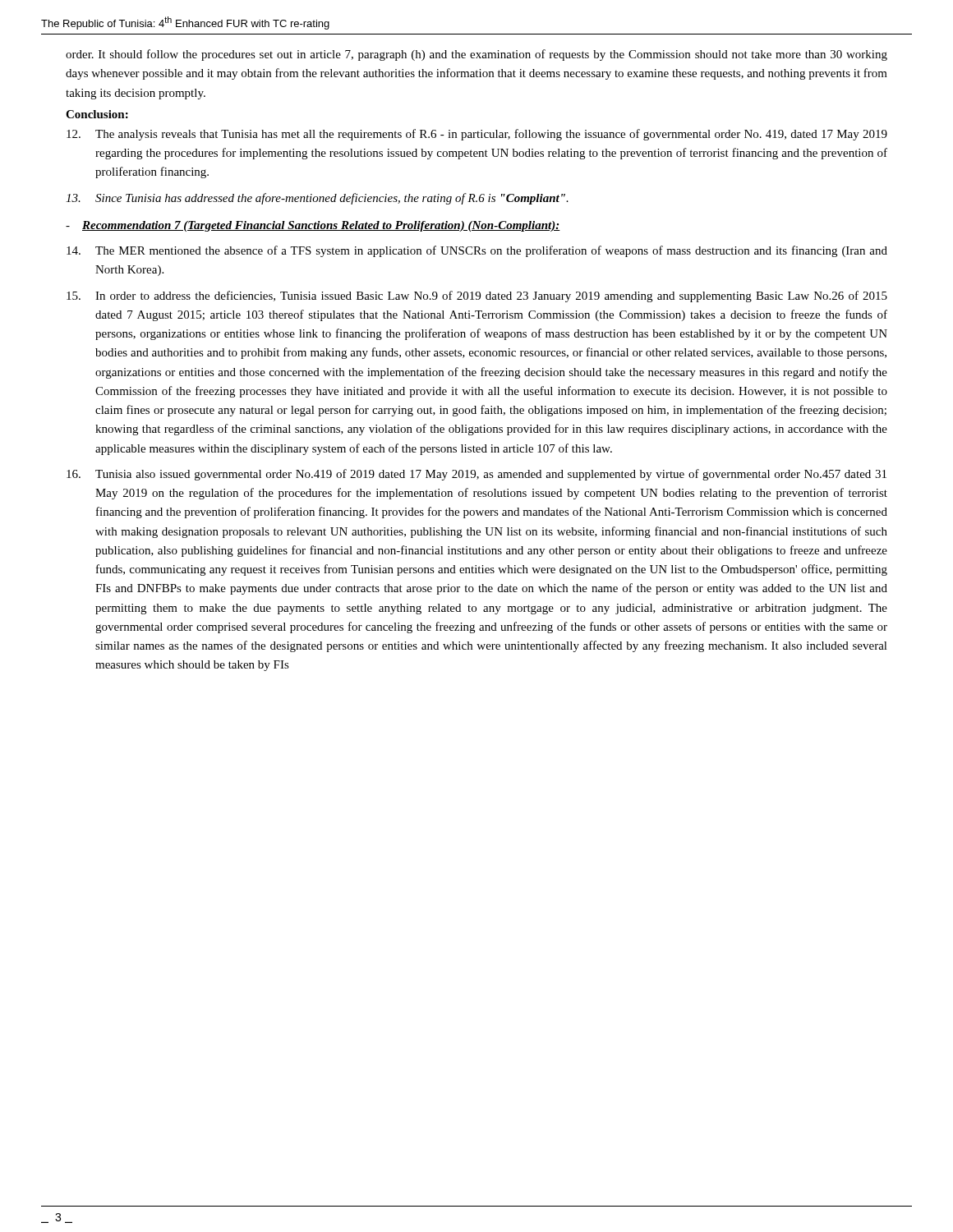Where is the passage that starts "14. The MER mentioned"?
Viewport: 953px width, 1232px height.
coord(476,261)
